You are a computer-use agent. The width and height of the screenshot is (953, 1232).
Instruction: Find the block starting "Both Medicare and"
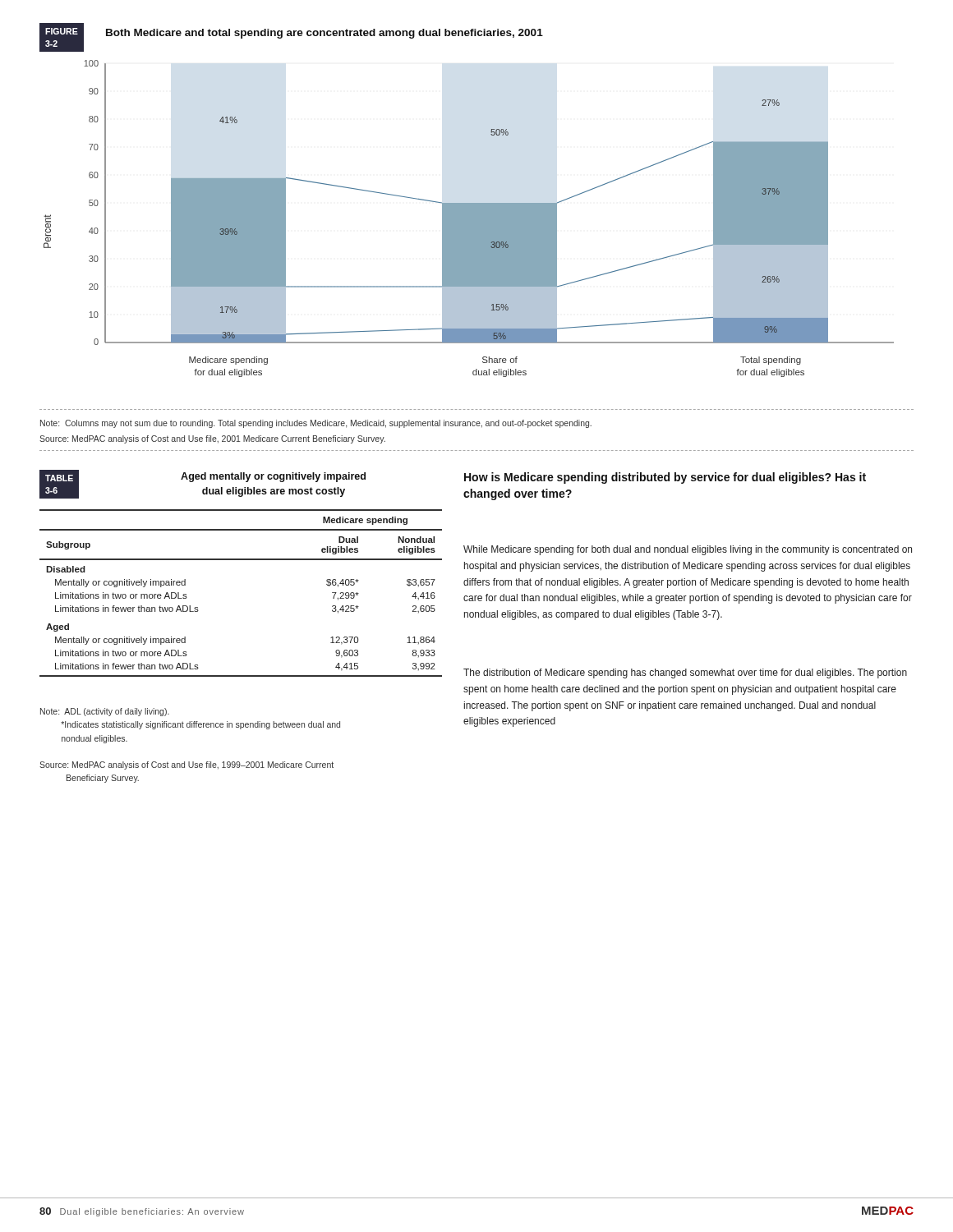point(324,32)
